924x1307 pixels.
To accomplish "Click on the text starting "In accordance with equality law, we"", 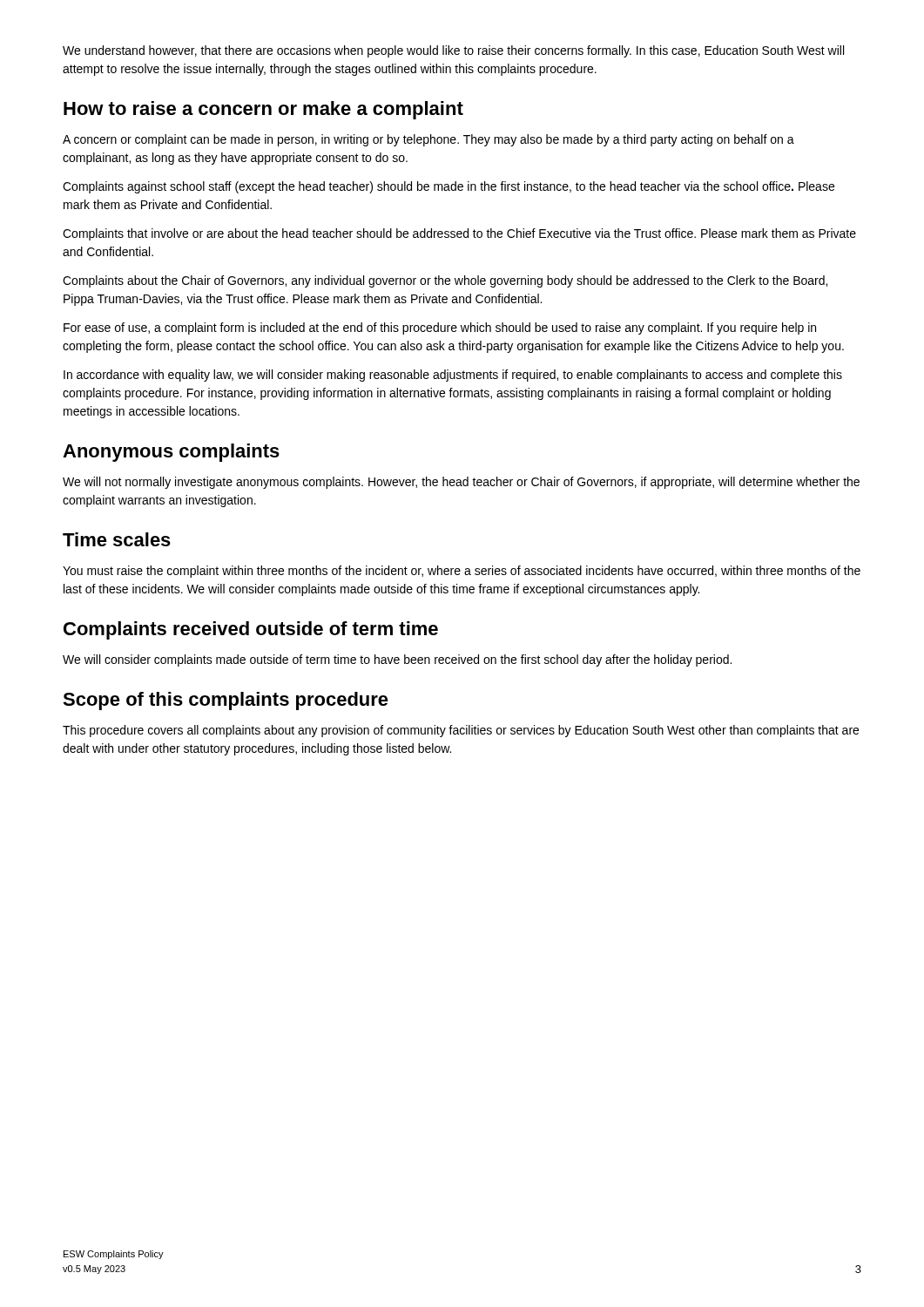I will click(462, 393).
